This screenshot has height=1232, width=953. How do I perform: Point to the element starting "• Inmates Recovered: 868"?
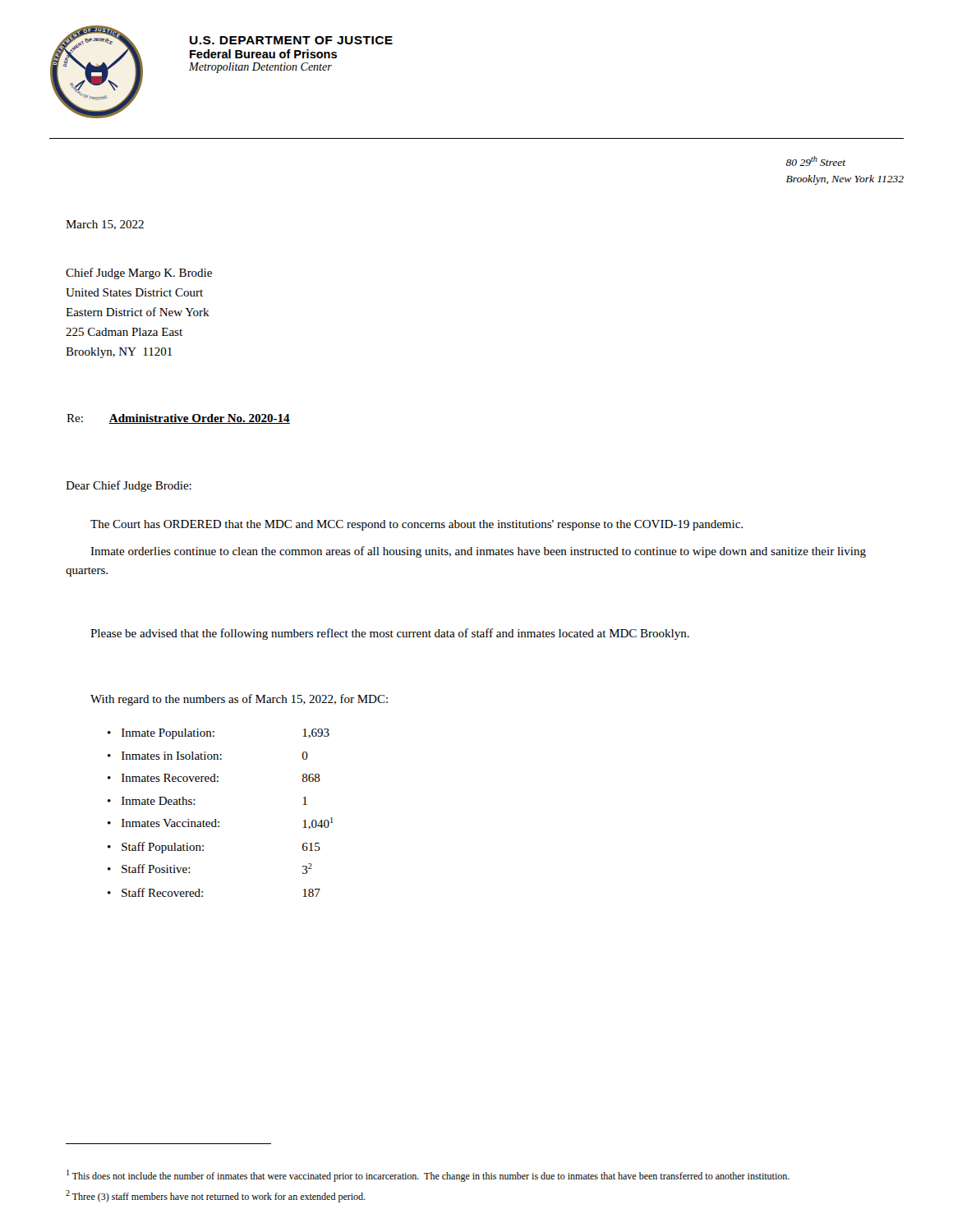pos(214,778)
